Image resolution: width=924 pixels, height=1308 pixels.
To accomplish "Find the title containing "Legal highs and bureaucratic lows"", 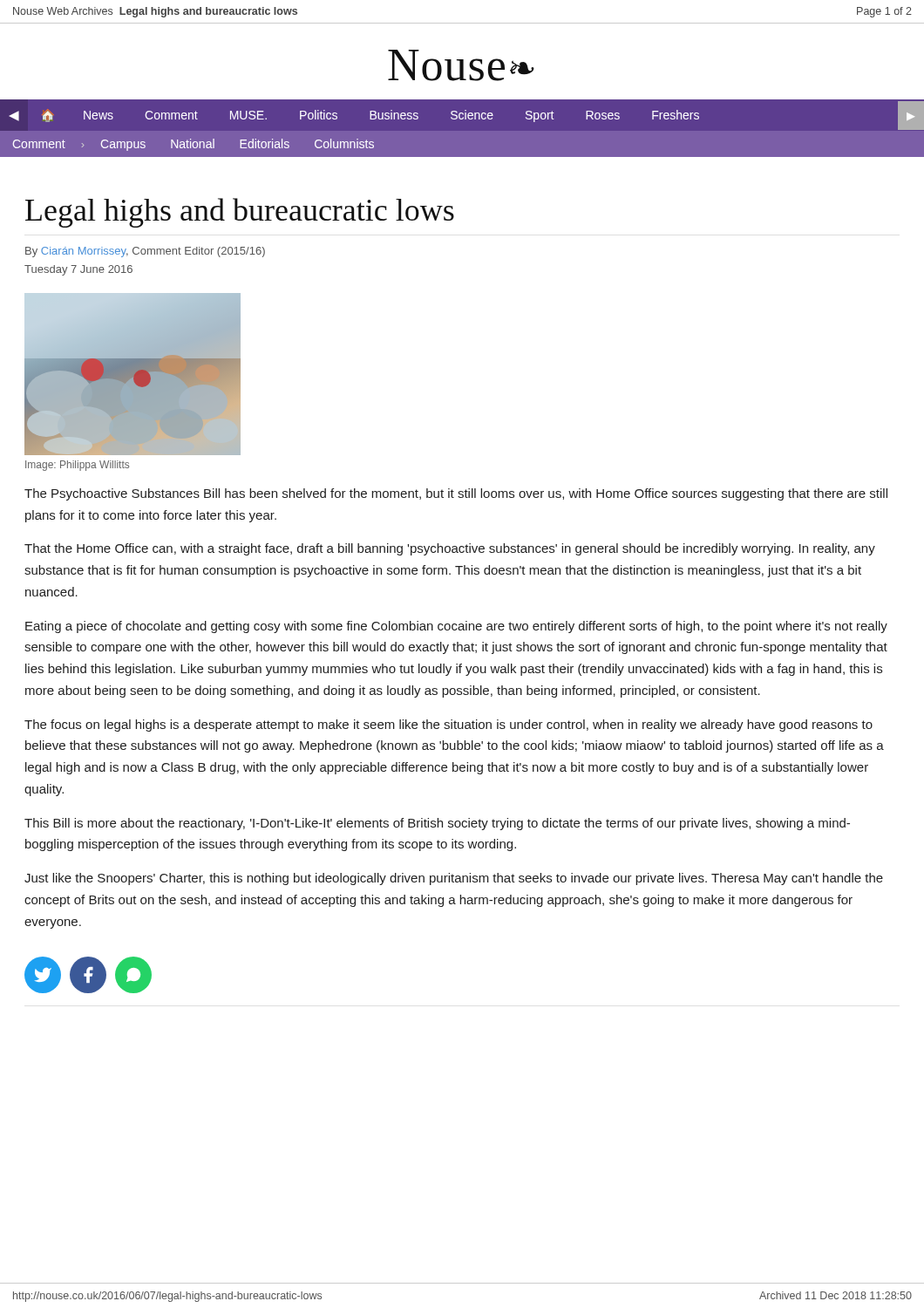I will click(x=240, y=210).
